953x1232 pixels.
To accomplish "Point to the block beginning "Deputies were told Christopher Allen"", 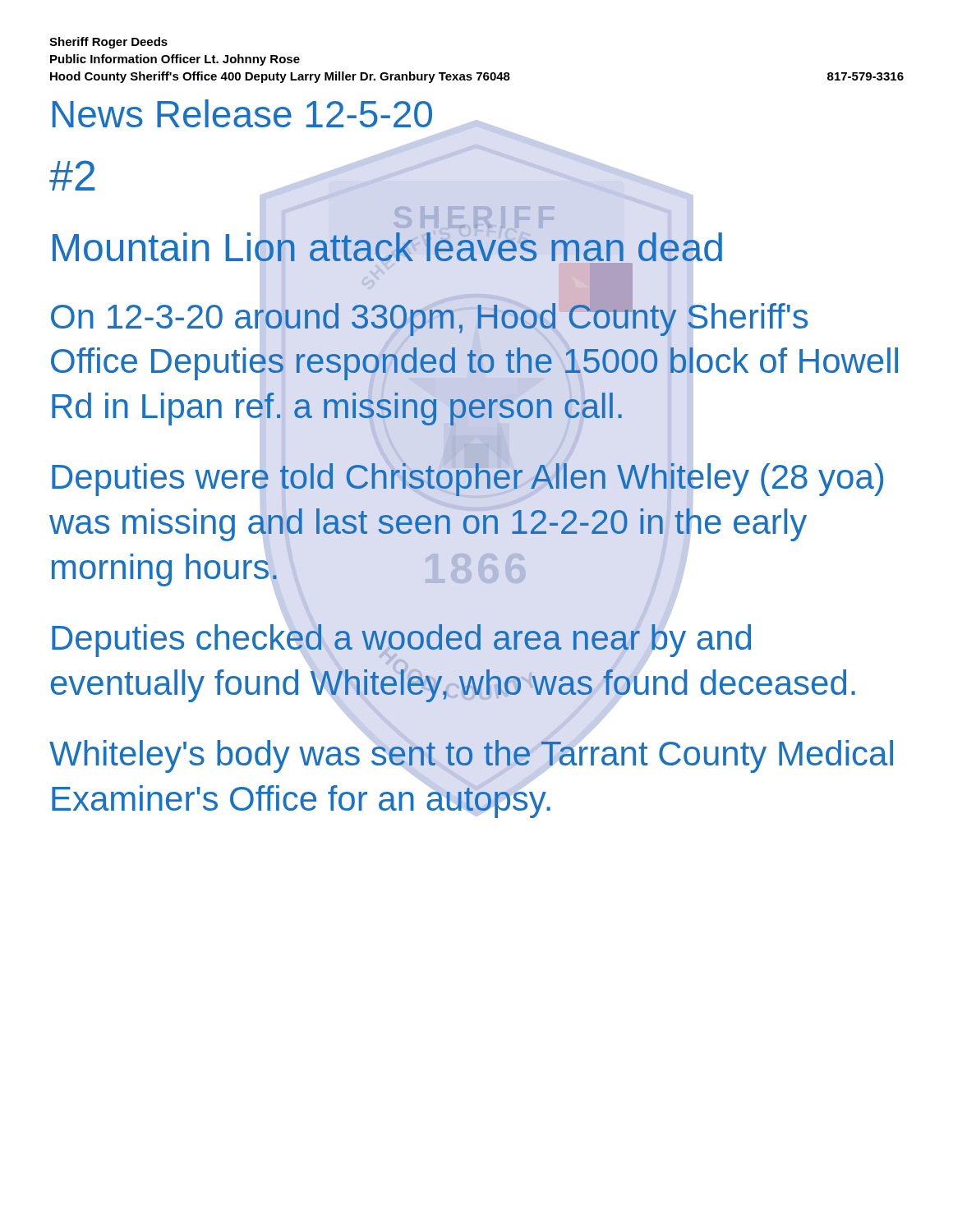I will [x=476, y=523].
